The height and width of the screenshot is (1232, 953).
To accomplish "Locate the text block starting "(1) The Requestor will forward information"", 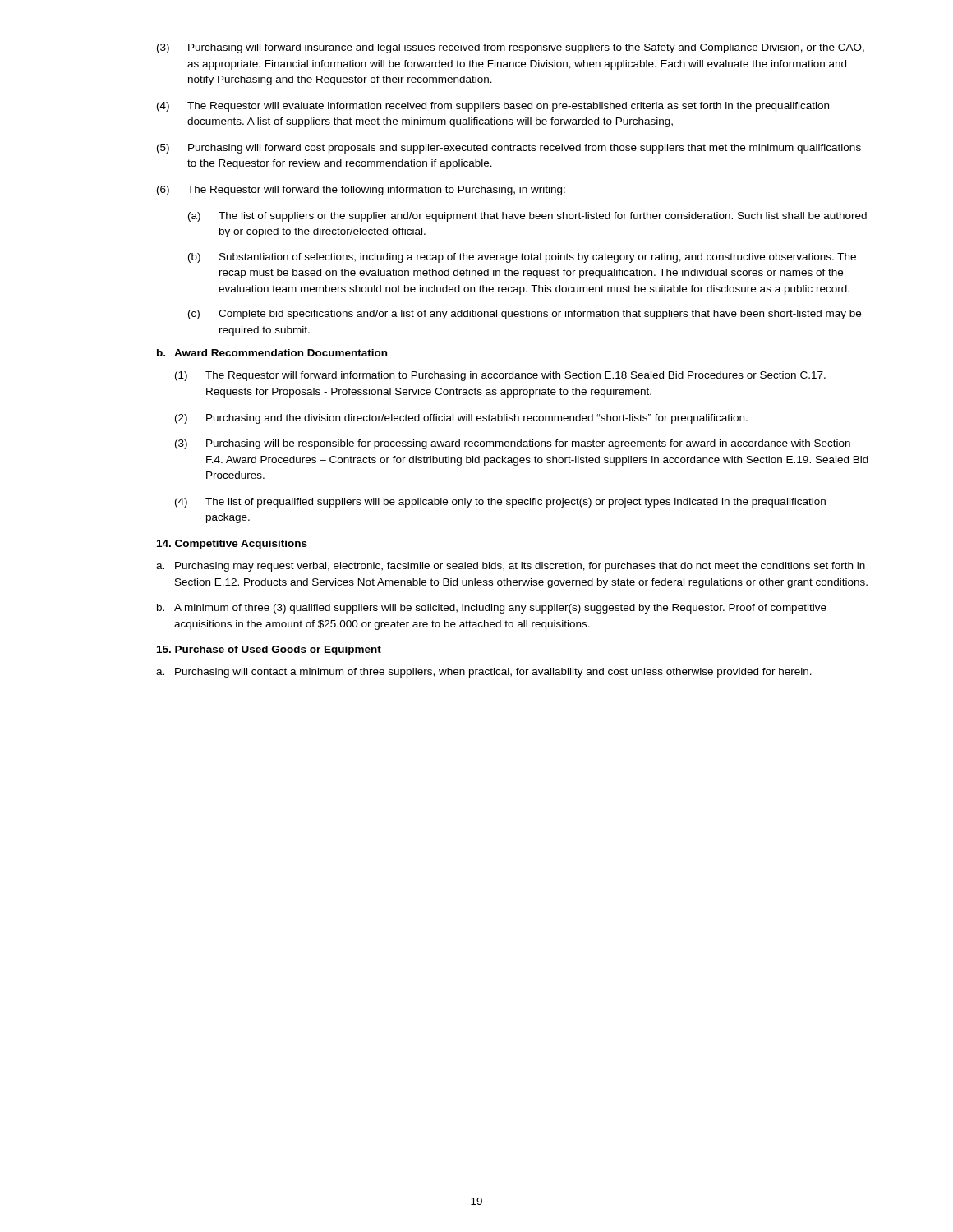I will [x=523, y=384].
